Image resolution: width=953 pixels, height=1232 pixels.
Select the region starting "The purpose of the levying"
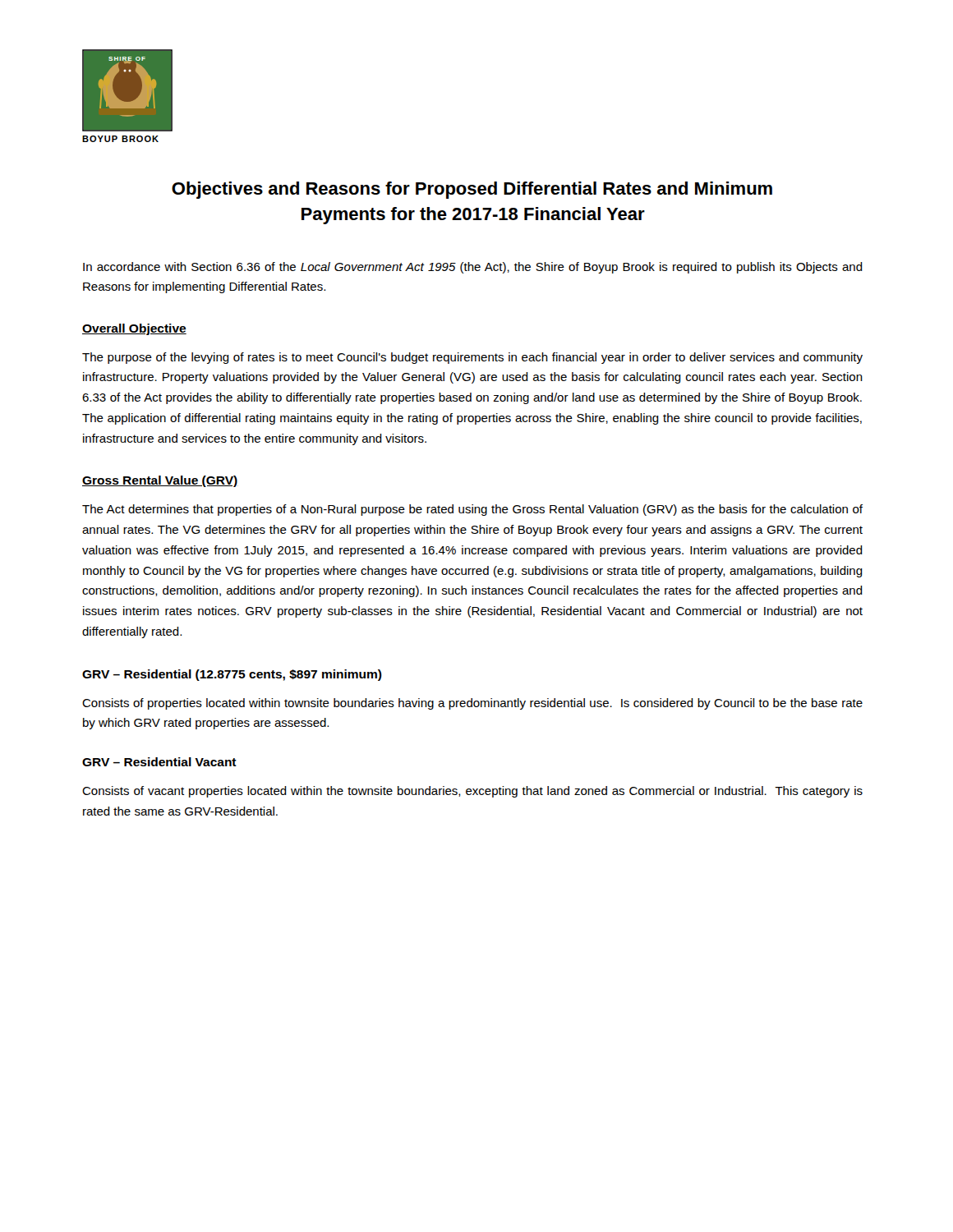472,397
